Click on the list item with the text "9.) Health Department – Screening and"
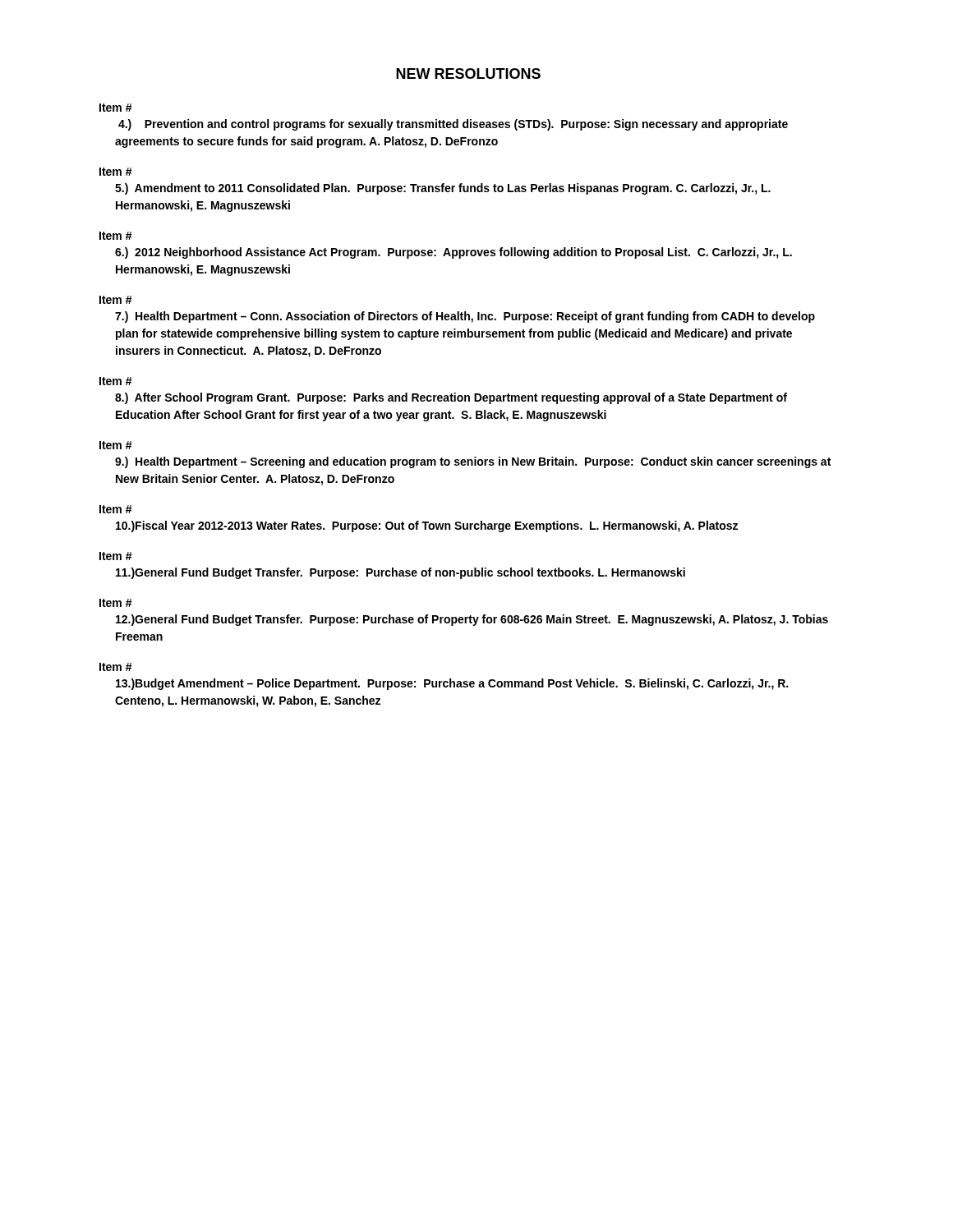This screenshot has width=953, height=1232. 473,470
